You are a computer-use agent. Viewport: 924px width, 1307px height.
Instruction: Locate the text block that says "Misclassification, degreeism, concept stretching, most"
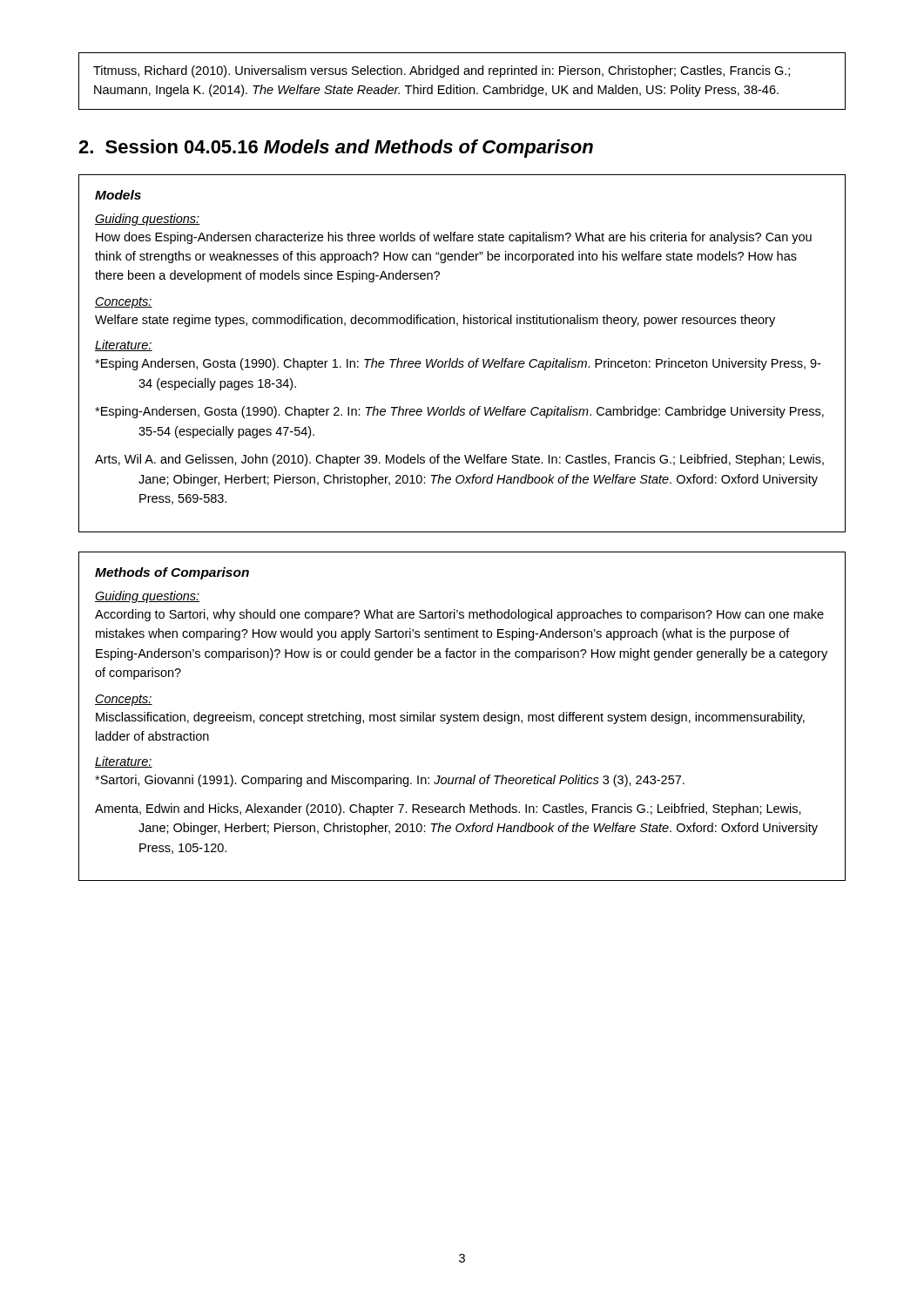click(x=450, y=726)
